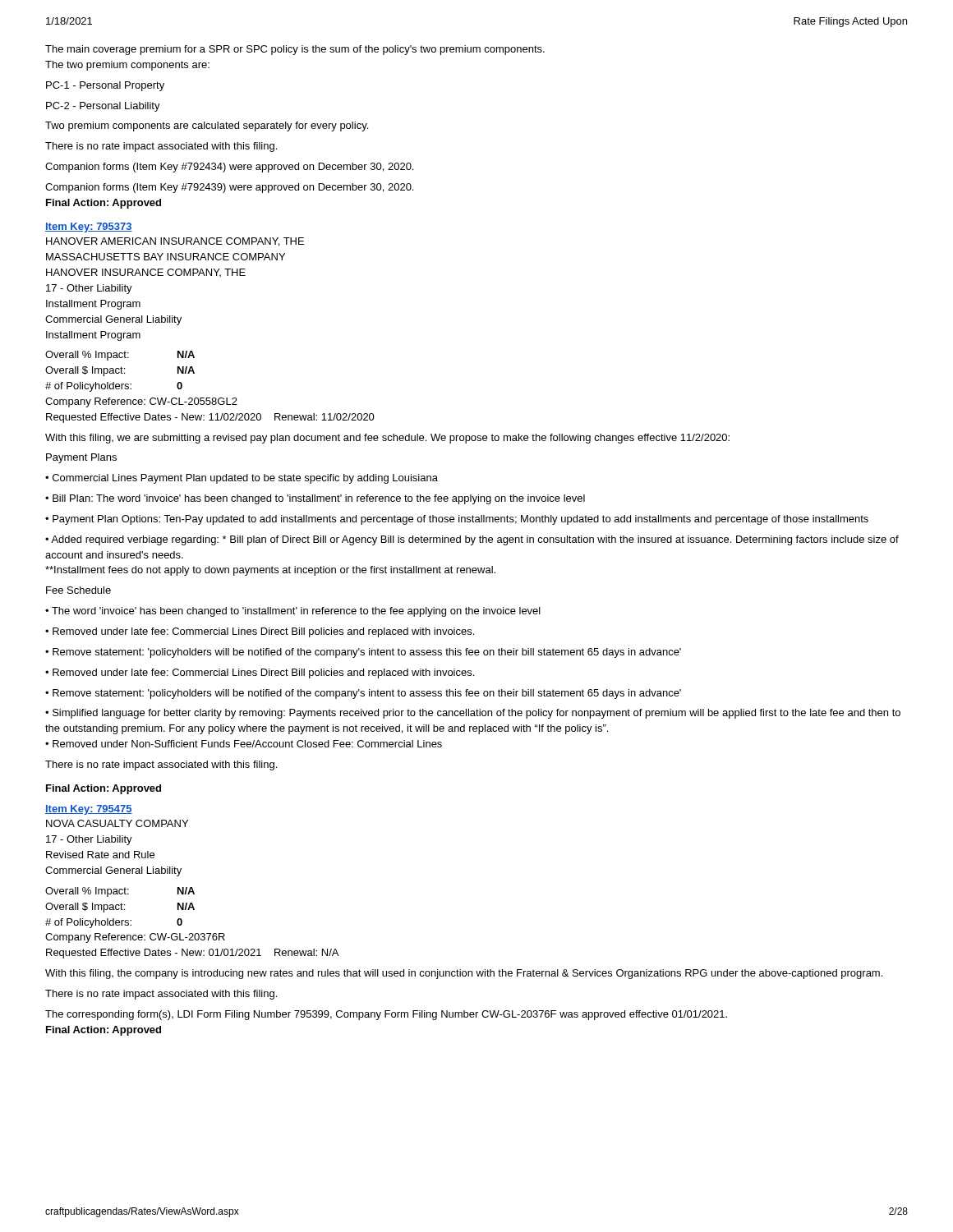This screenshot has height=1232, width=953.
Task: Locate the element starting "Item Key: 795475"
Action: (x=89, y=808)
